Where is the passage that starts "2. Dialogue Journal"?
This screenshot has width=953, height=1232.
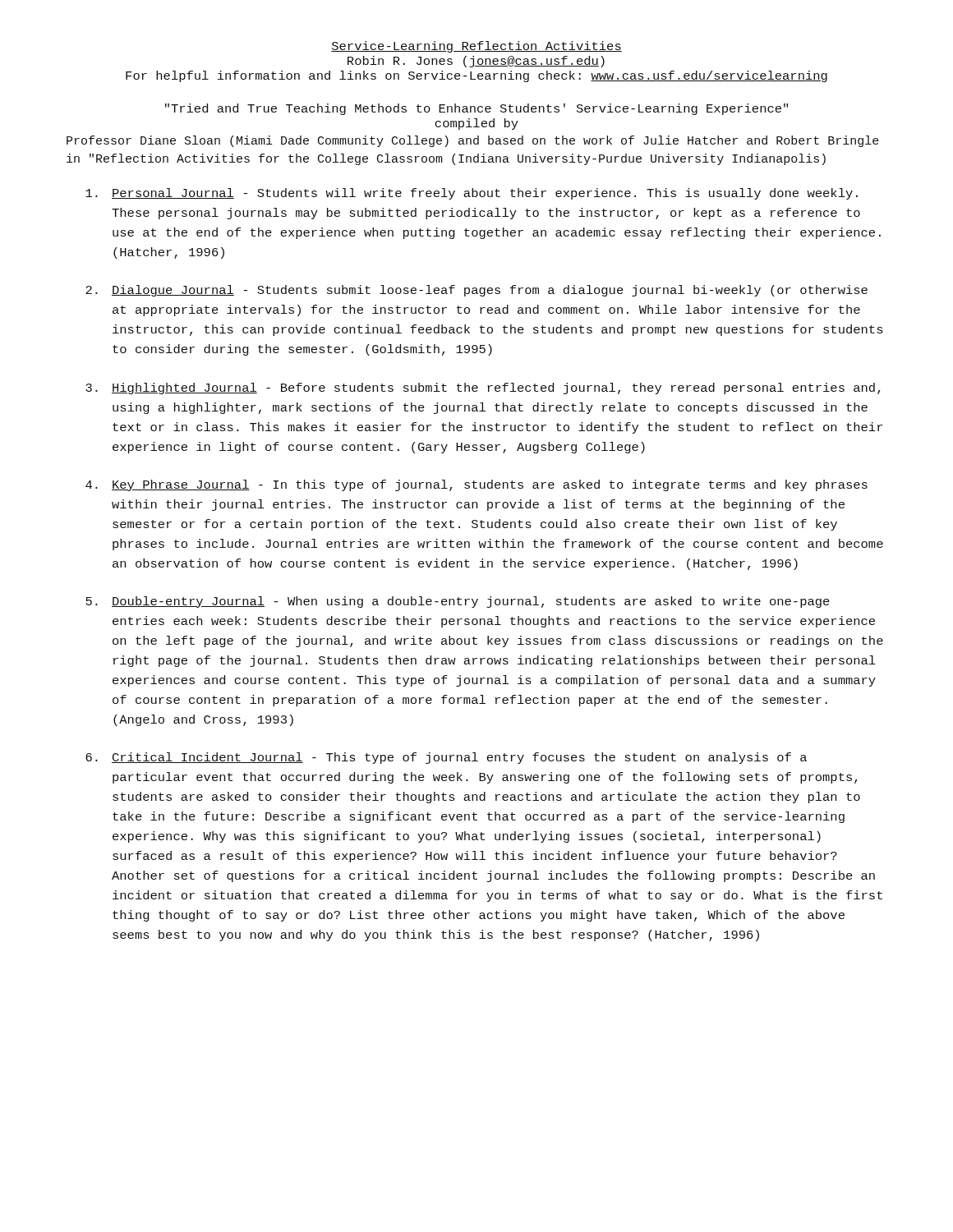(x=476, y=321)
